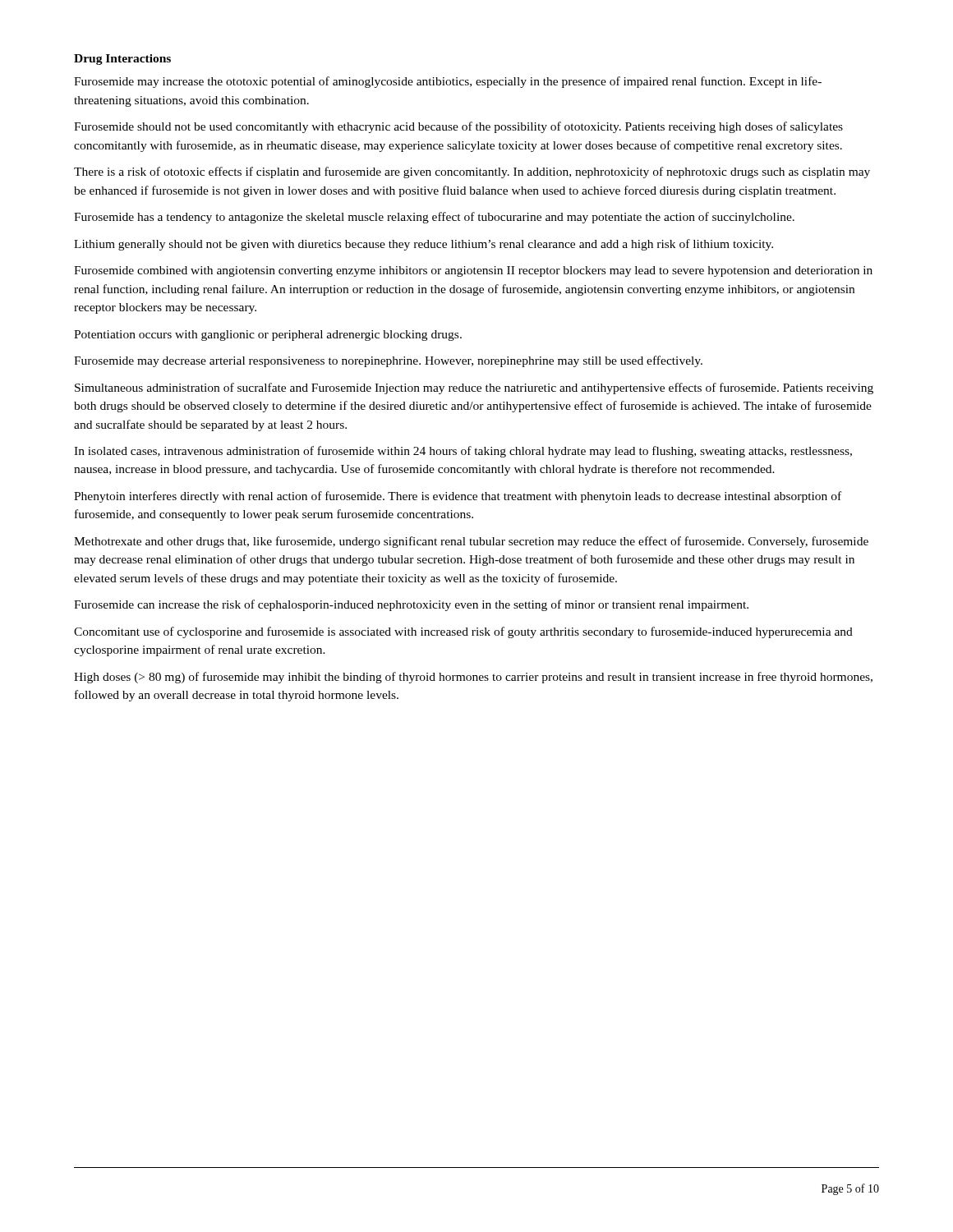
Task: Find the block on this page that starts "Furosemide combined with angiotensin converting enzyme inhibitors"
Action: [x=473, y=288]
